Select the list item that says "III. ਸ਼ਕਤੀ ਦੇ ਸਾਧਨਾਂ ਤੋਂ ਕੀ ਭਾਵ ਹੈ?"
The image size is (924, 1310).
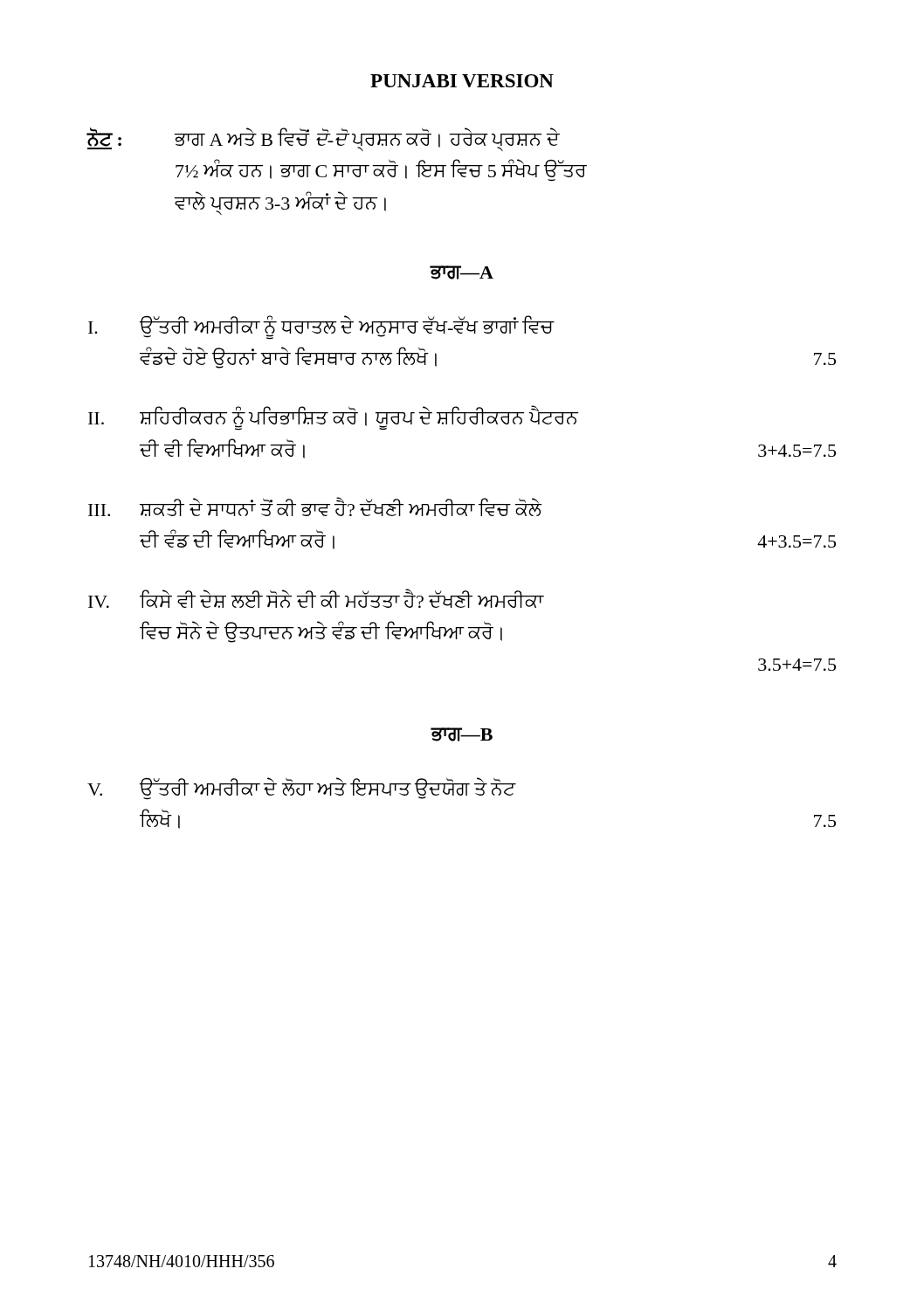coord(462,526)
